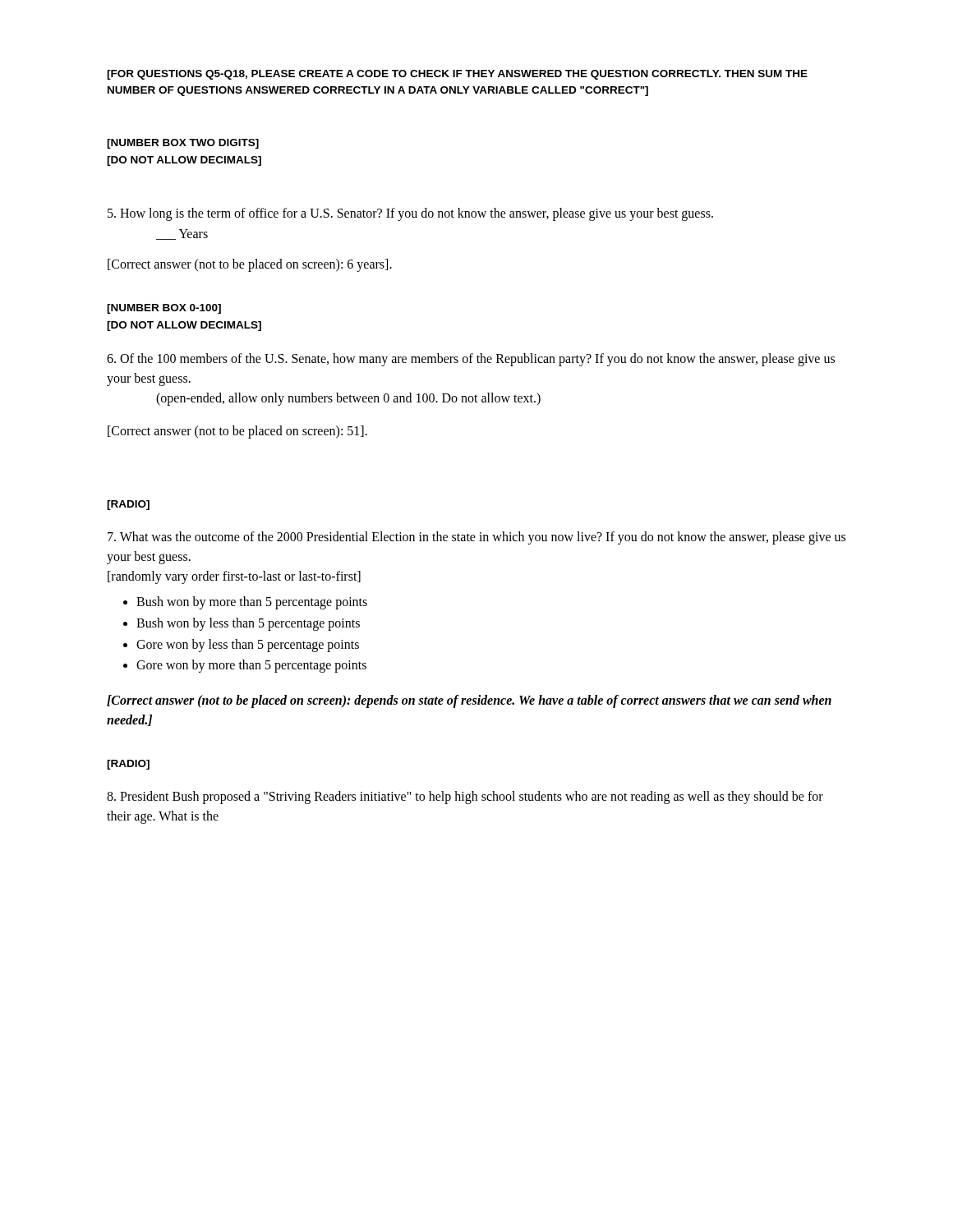Find the block on this page that starts "President Bush proposed"
Viewport: 953px width, 1232px height.
465,807
